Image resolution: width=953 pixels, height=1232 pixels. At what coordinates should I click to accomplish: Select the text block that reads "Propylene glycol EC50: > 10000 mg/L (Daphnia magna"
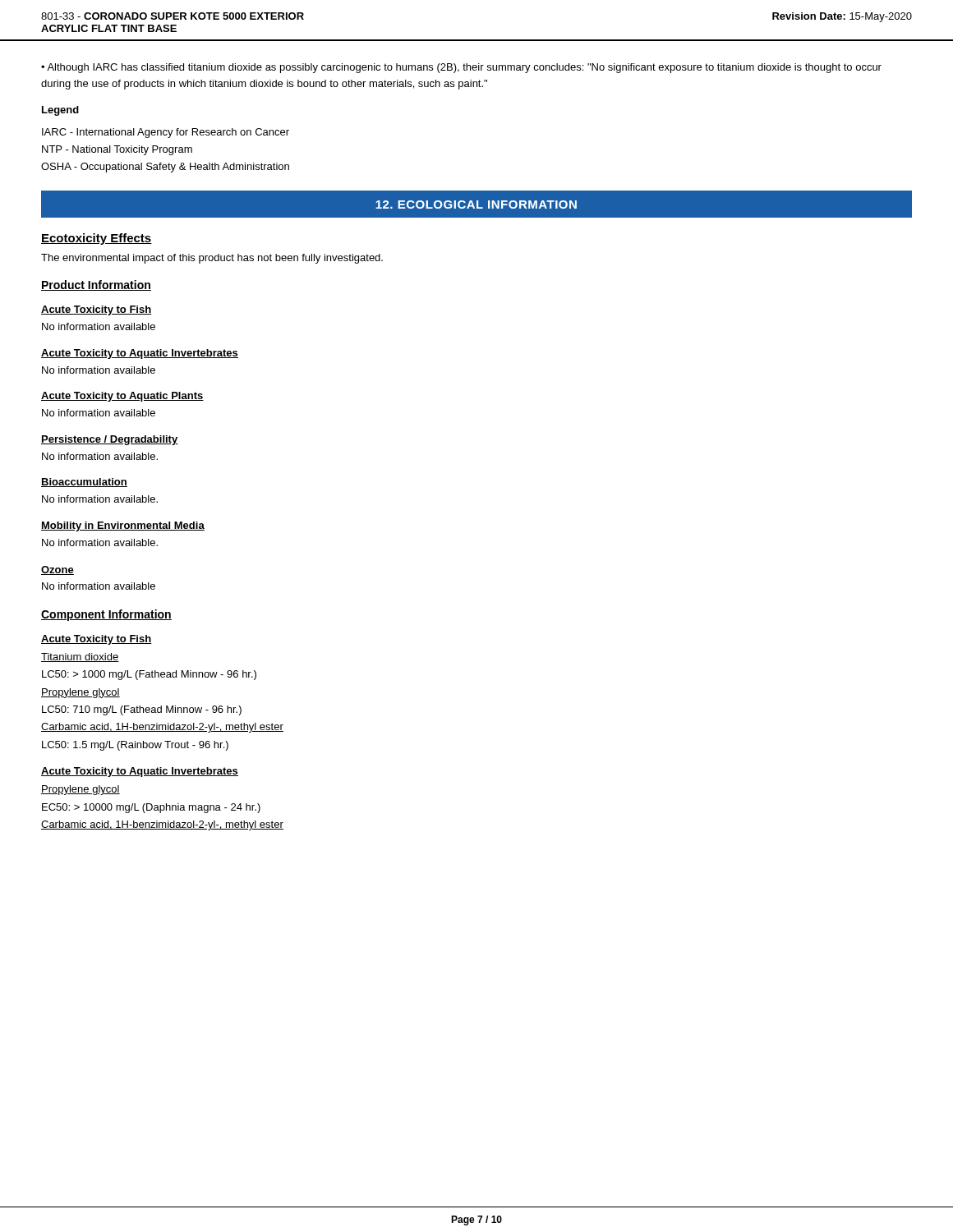[x=162, y=807]
